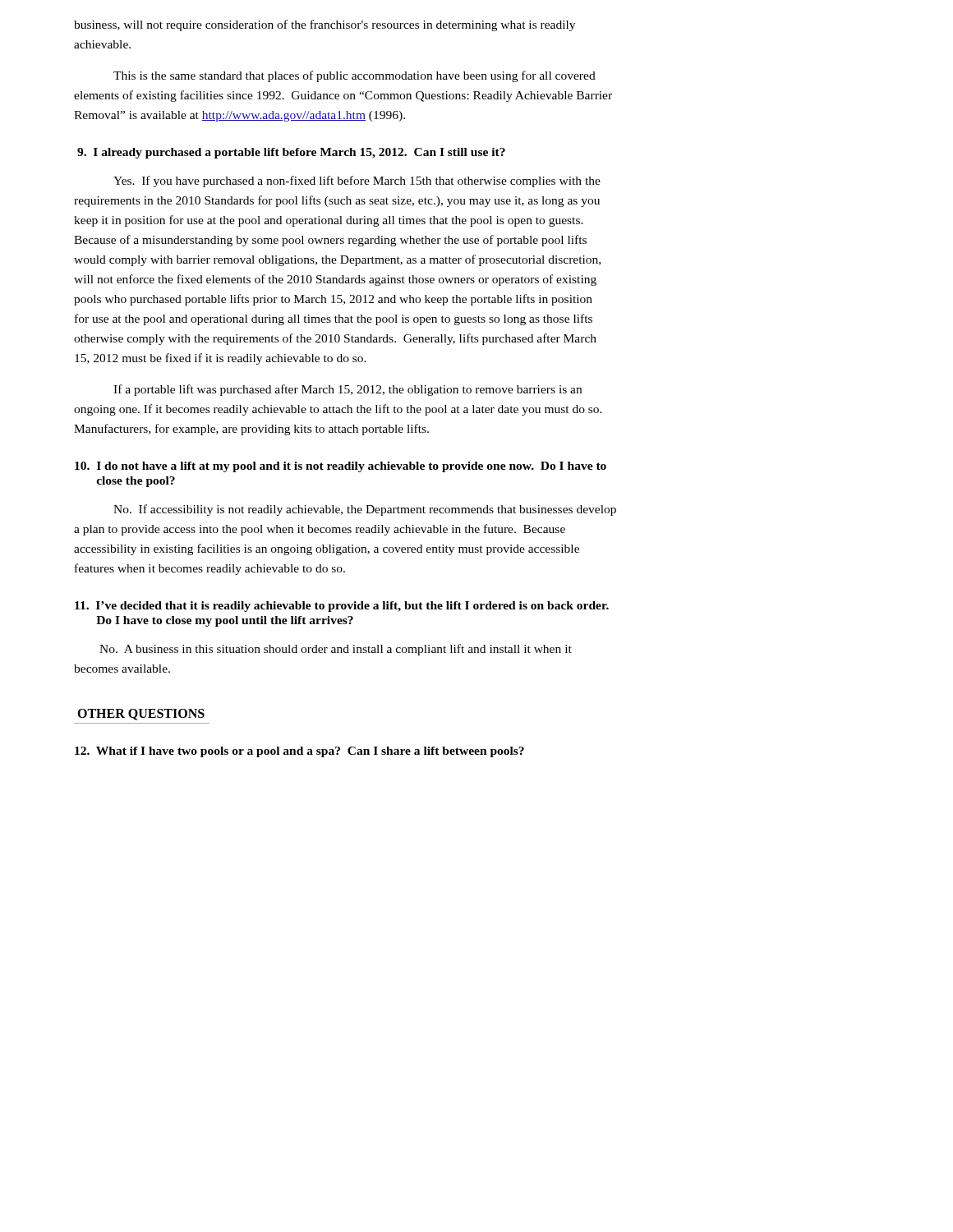953x1232 pixels.
Task: Click on the text block that reads "business, will not require consideration"
Action: click(476, 34)
